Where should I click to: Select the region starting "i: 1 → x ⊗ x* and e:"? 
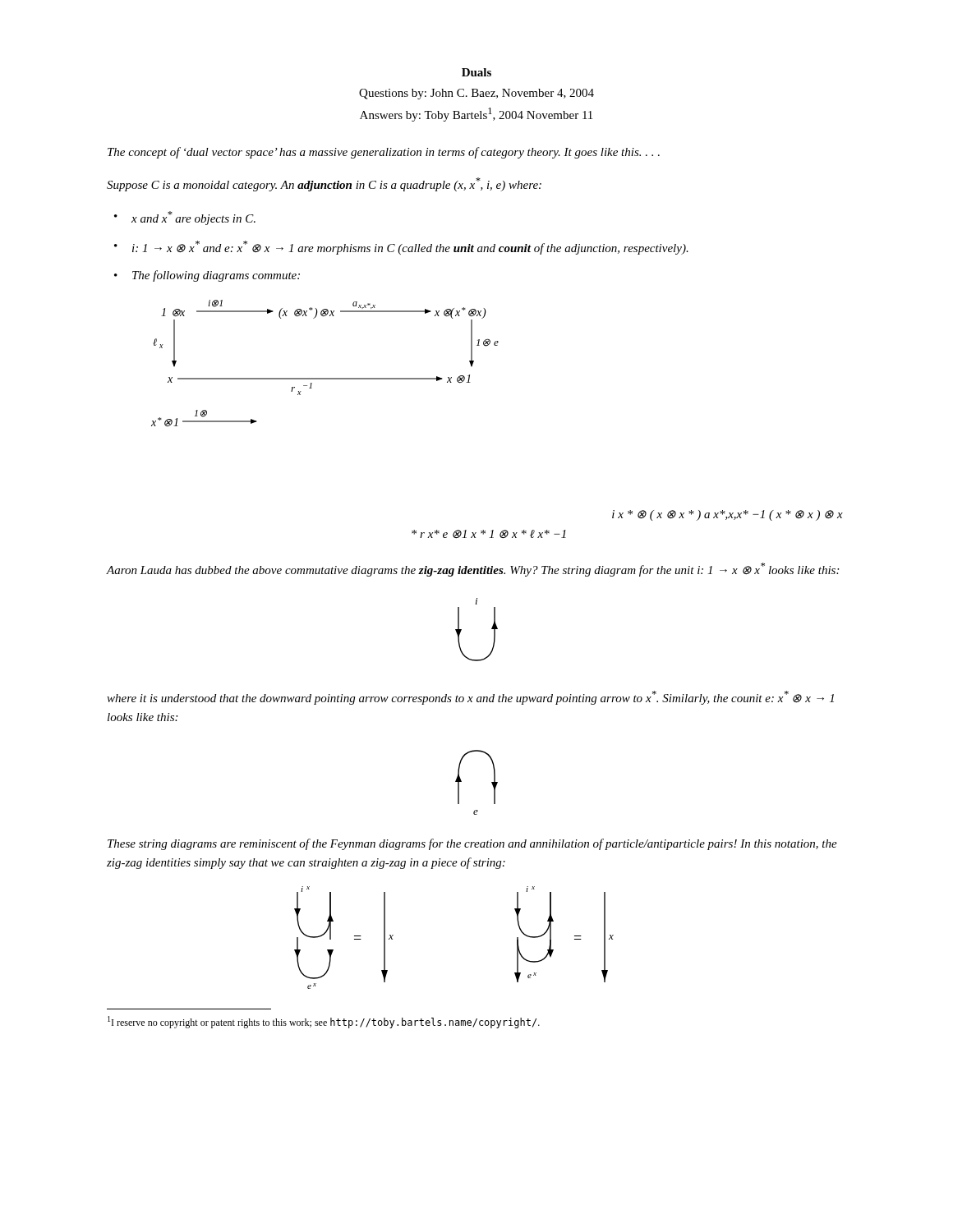[410, 246]
